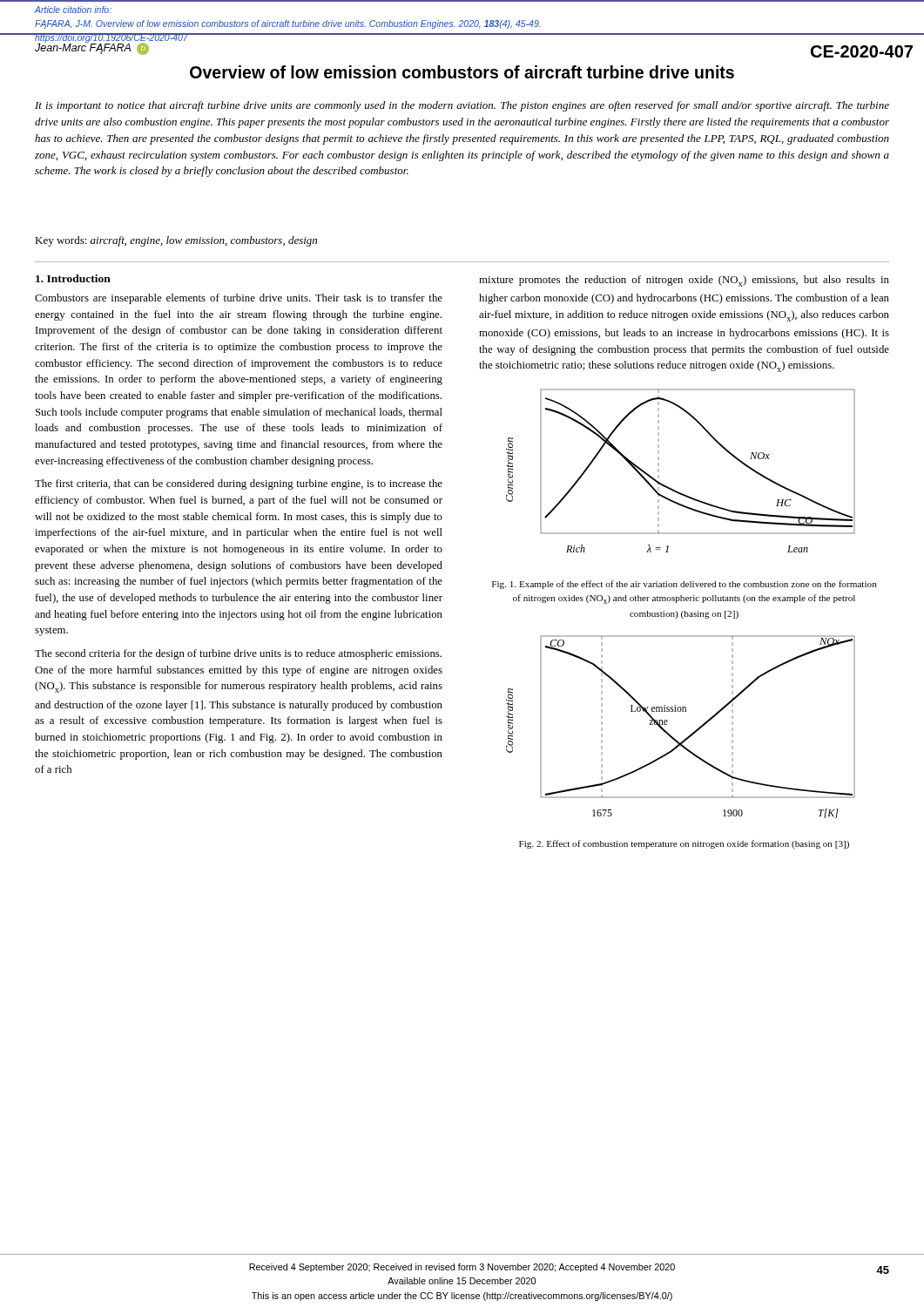Navigate to the region starting "Key words: aircraft,"
Image resolution: width=924 pixels, height=1307 pixels.
coord(176,240)
